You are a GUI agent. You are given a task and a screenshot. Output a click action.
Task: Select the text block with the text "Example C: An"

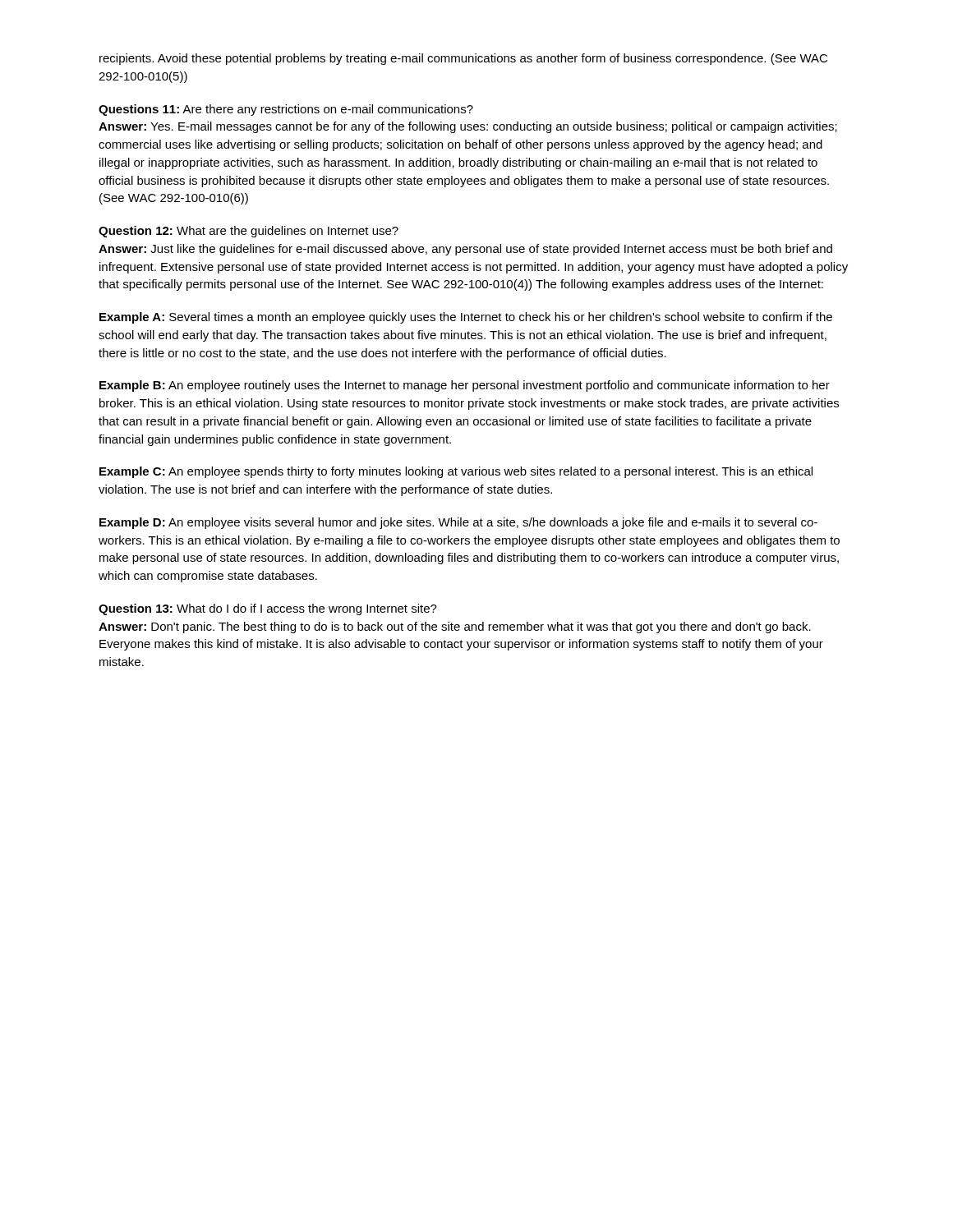point(476,480)
